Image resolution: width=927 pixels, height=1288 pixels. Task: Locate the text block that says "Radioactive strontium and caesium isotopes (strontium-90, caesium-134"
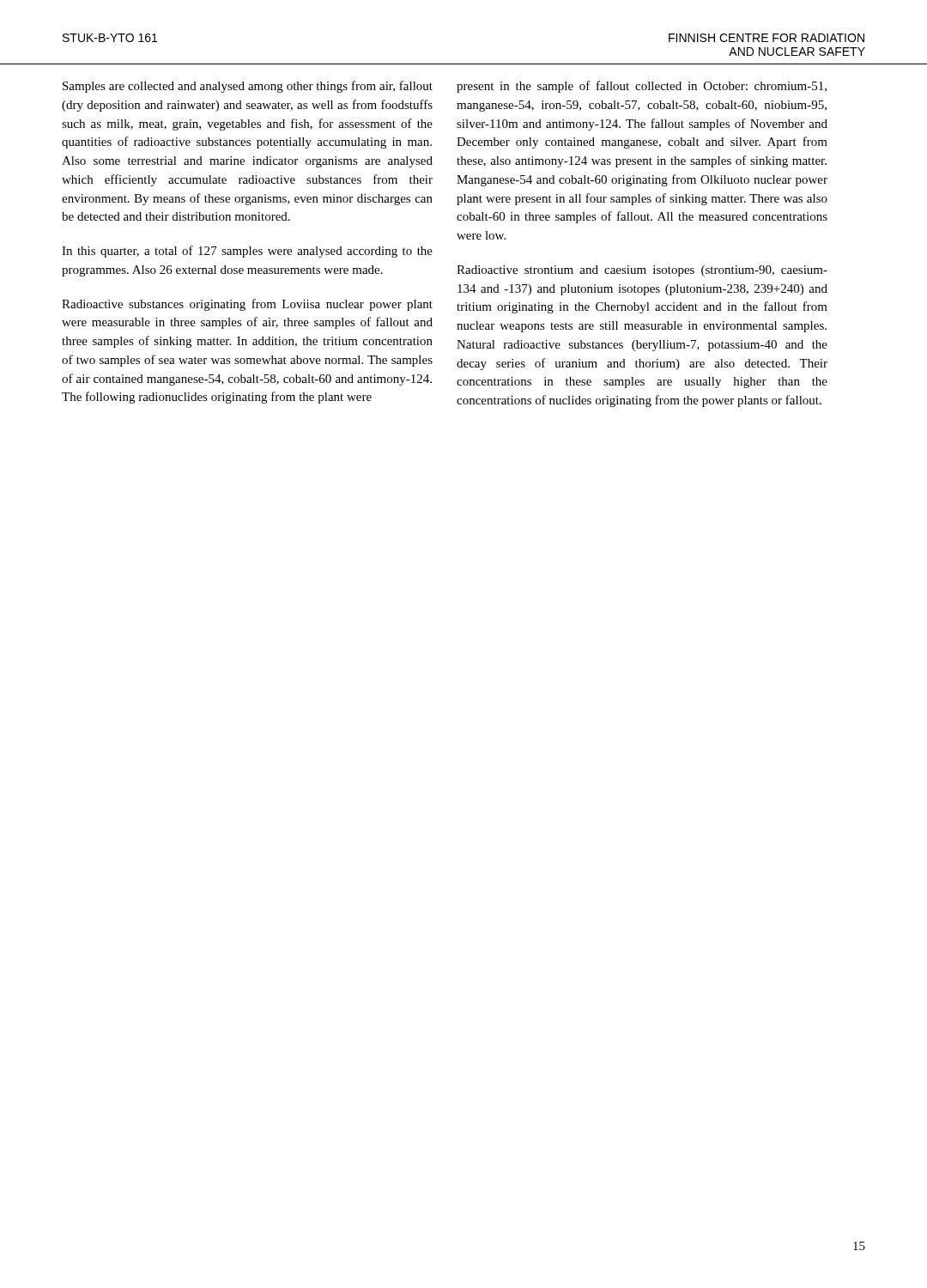click(x=642, y=335)
